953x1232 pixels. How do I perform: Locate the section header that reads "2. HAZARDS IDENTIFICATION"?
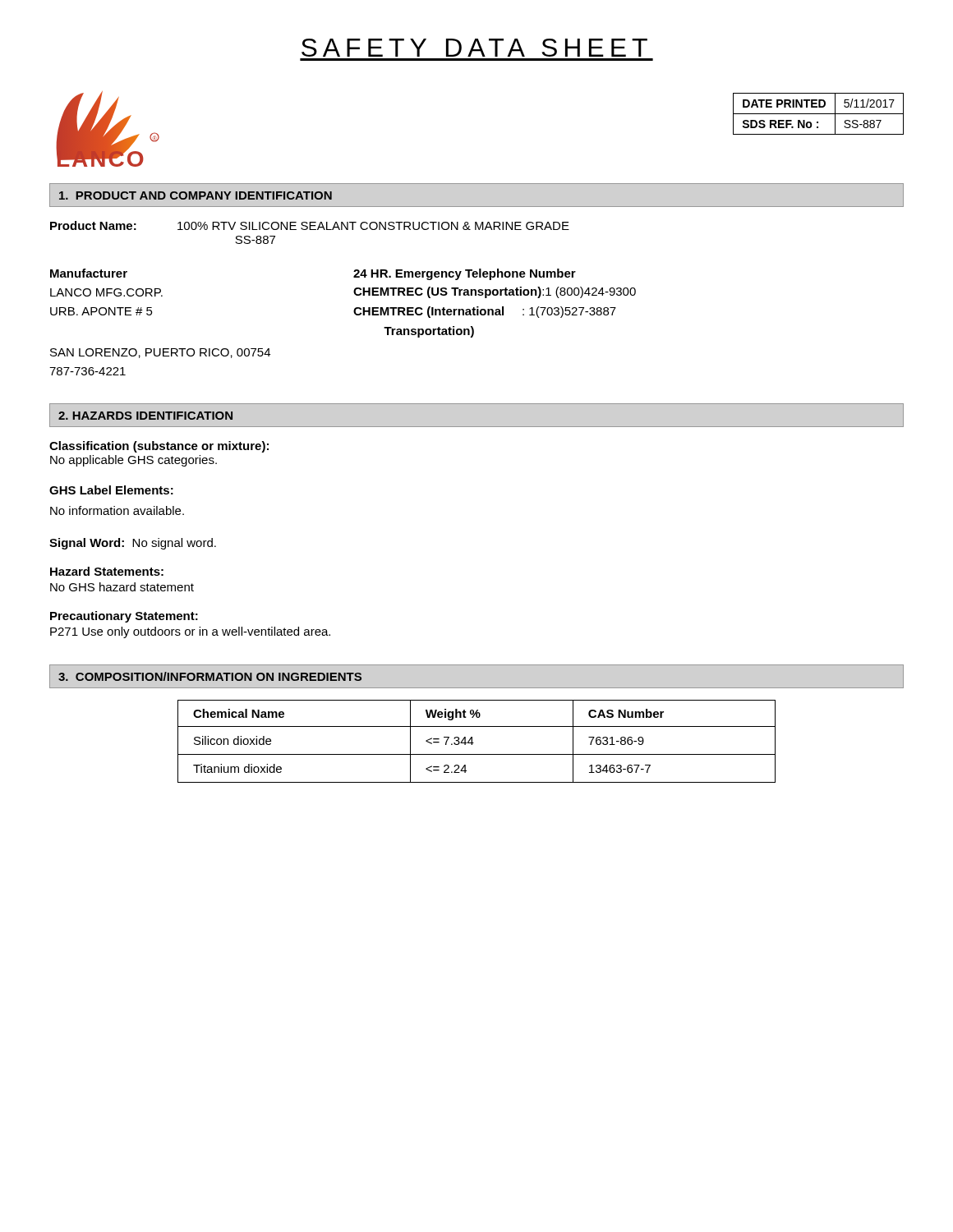pyautogui.click(x=146, y=415)
